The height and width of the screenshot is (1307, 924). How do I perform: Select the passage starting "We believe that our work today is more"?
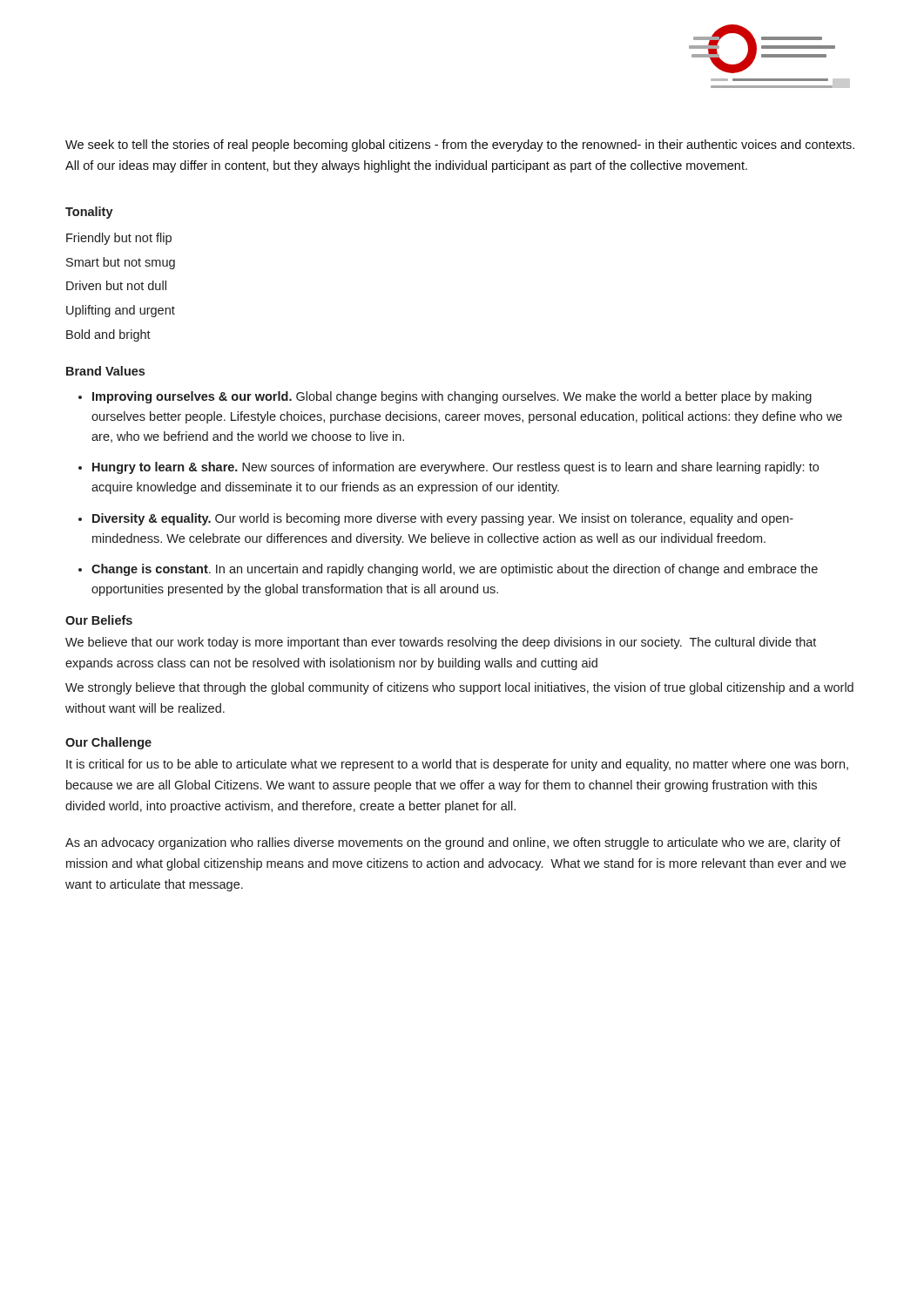point(441,653)
